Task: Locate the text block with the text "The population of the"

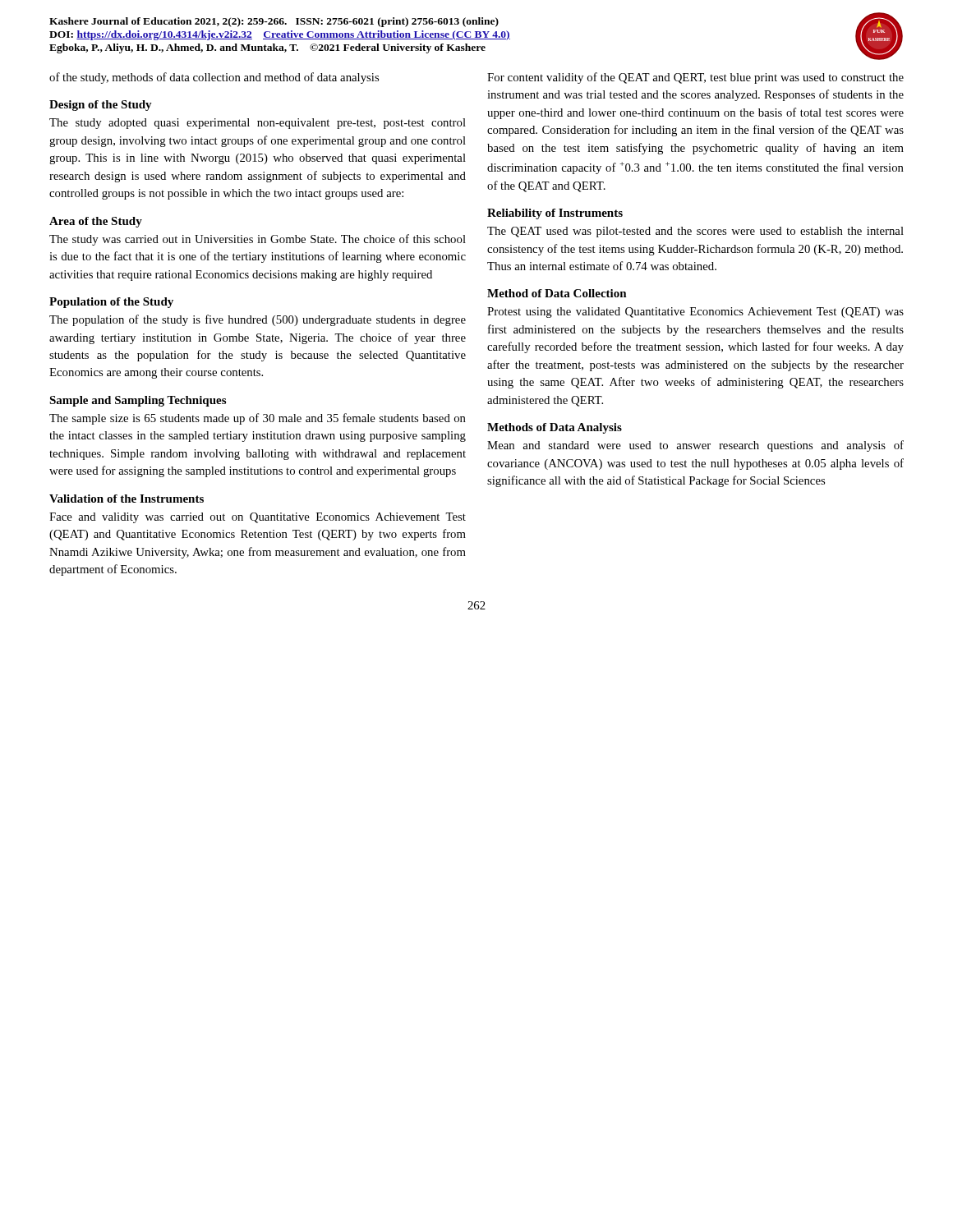Action: click(x=258, y=346)
